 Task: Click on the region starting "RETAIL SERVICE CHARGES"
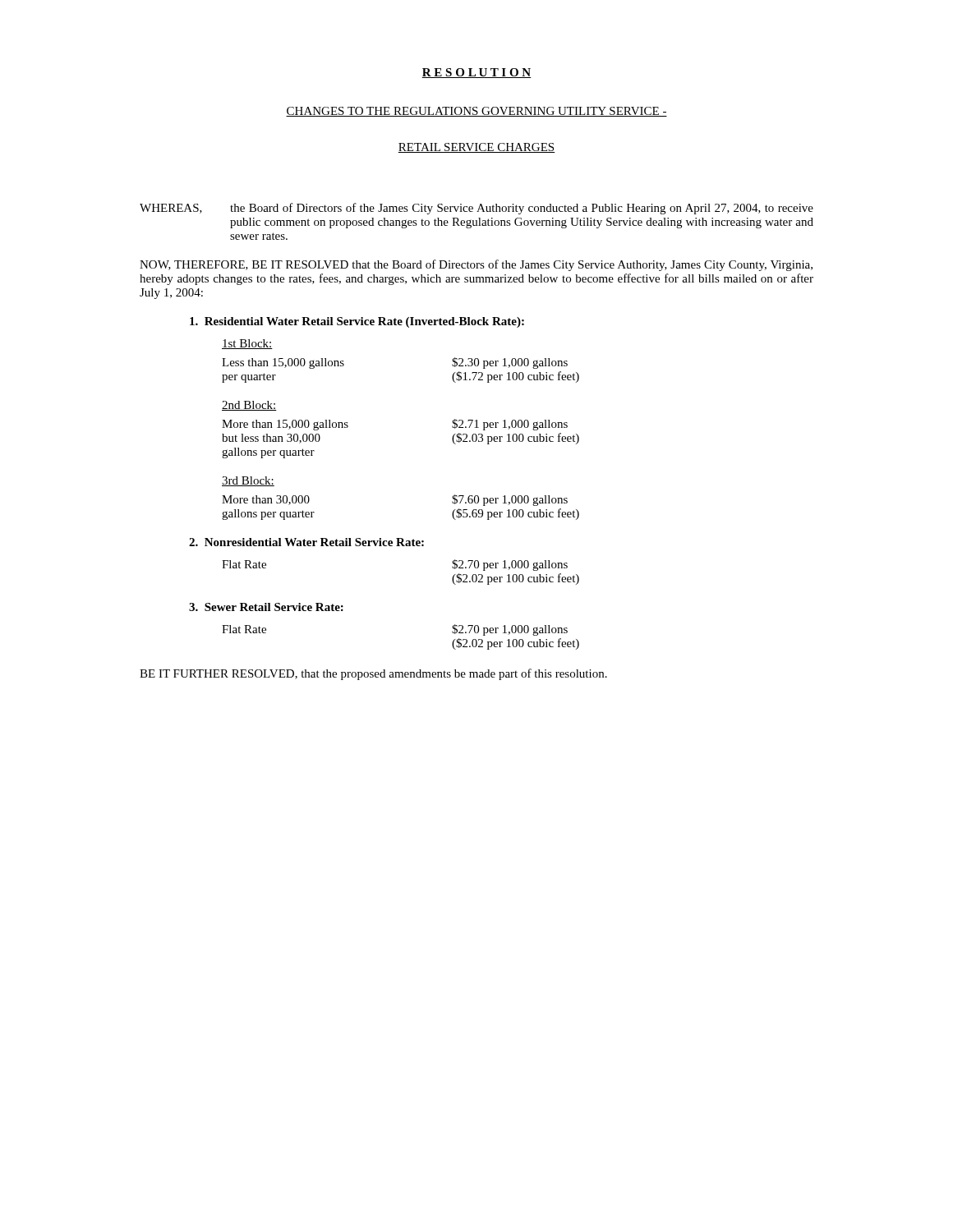click(x=476, y=147)
